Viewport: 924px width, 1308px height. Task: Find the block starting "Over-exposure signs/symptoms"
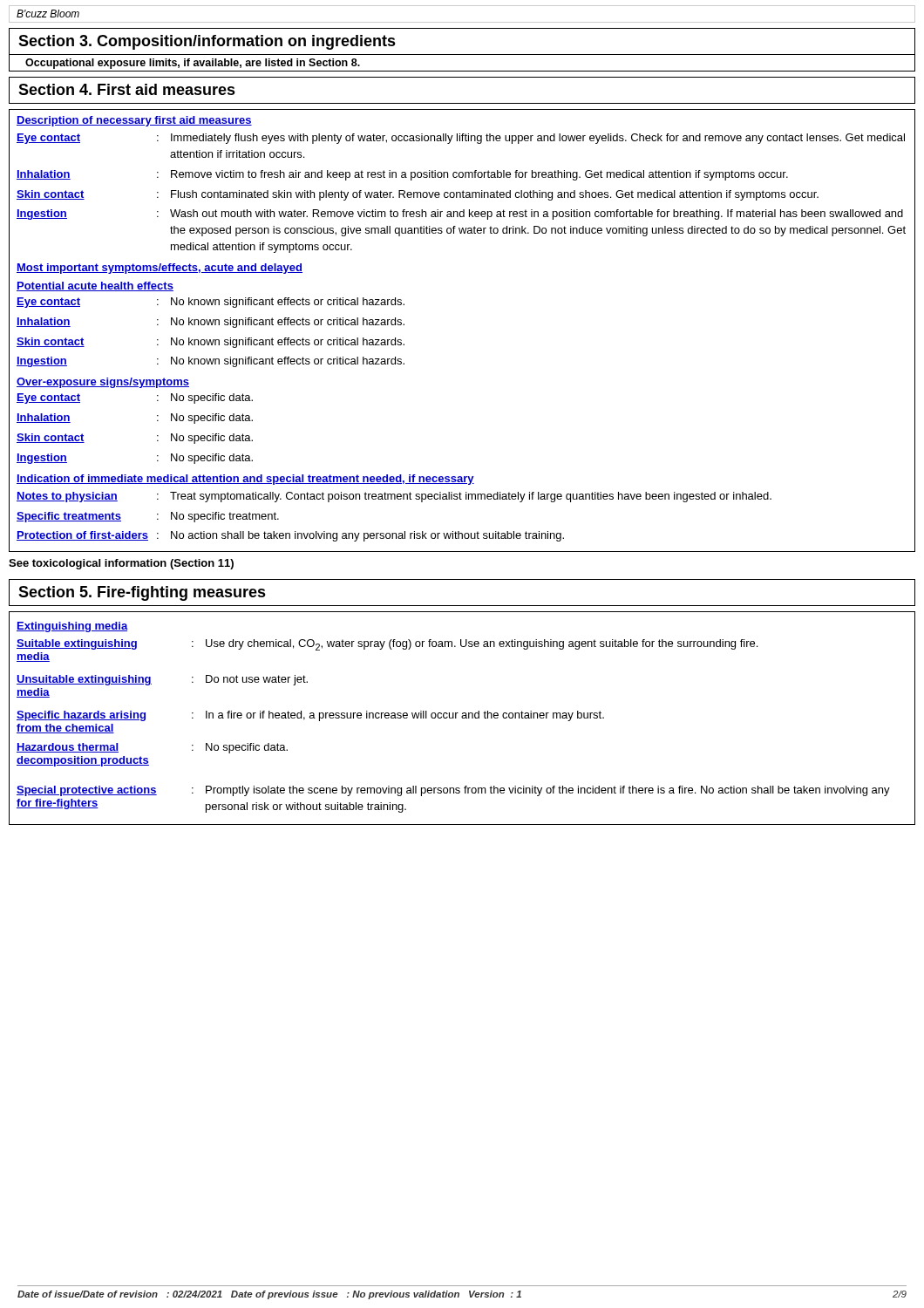103,383
